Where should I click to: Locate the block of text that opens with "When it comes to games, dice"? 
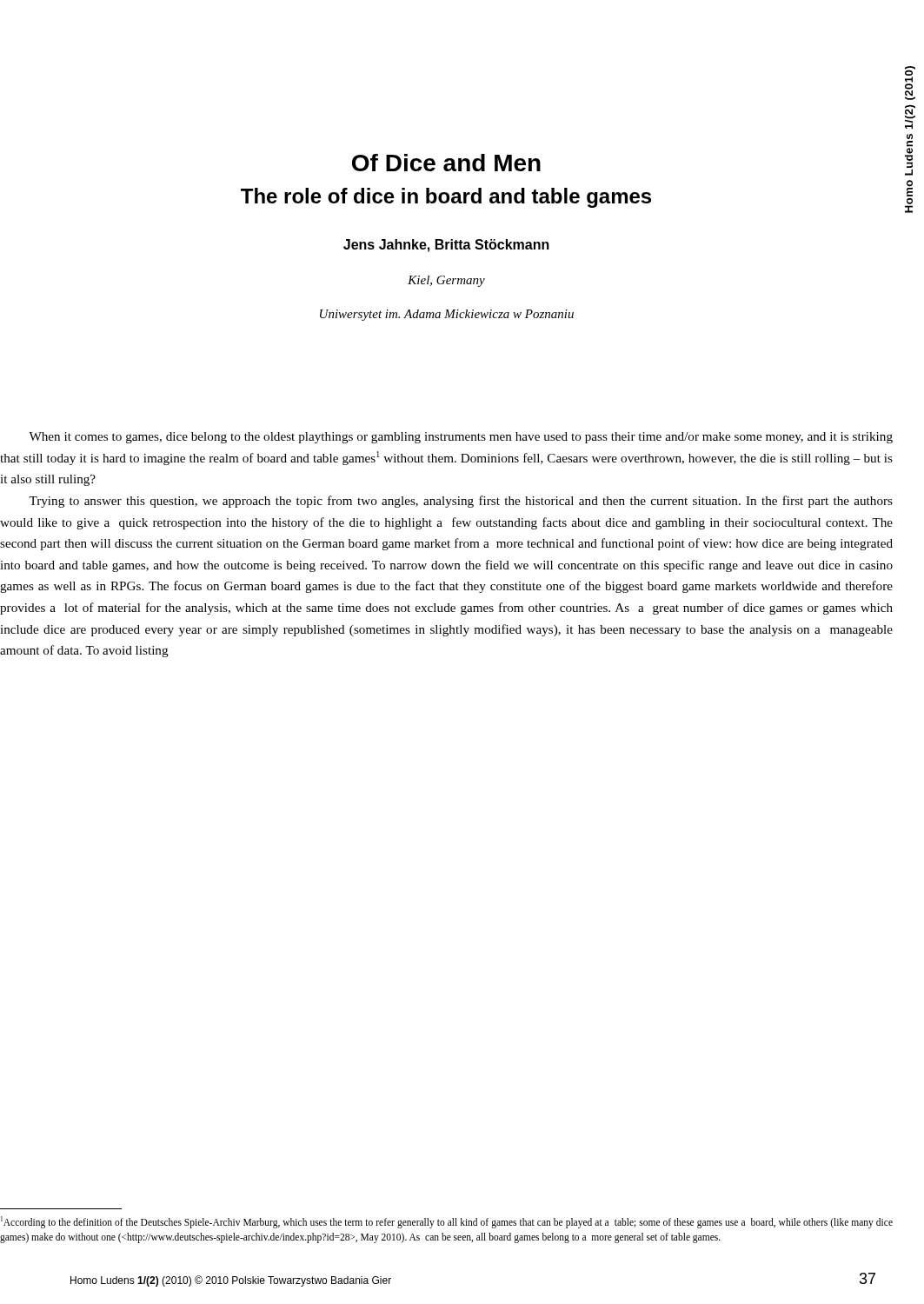coord(446,544)
